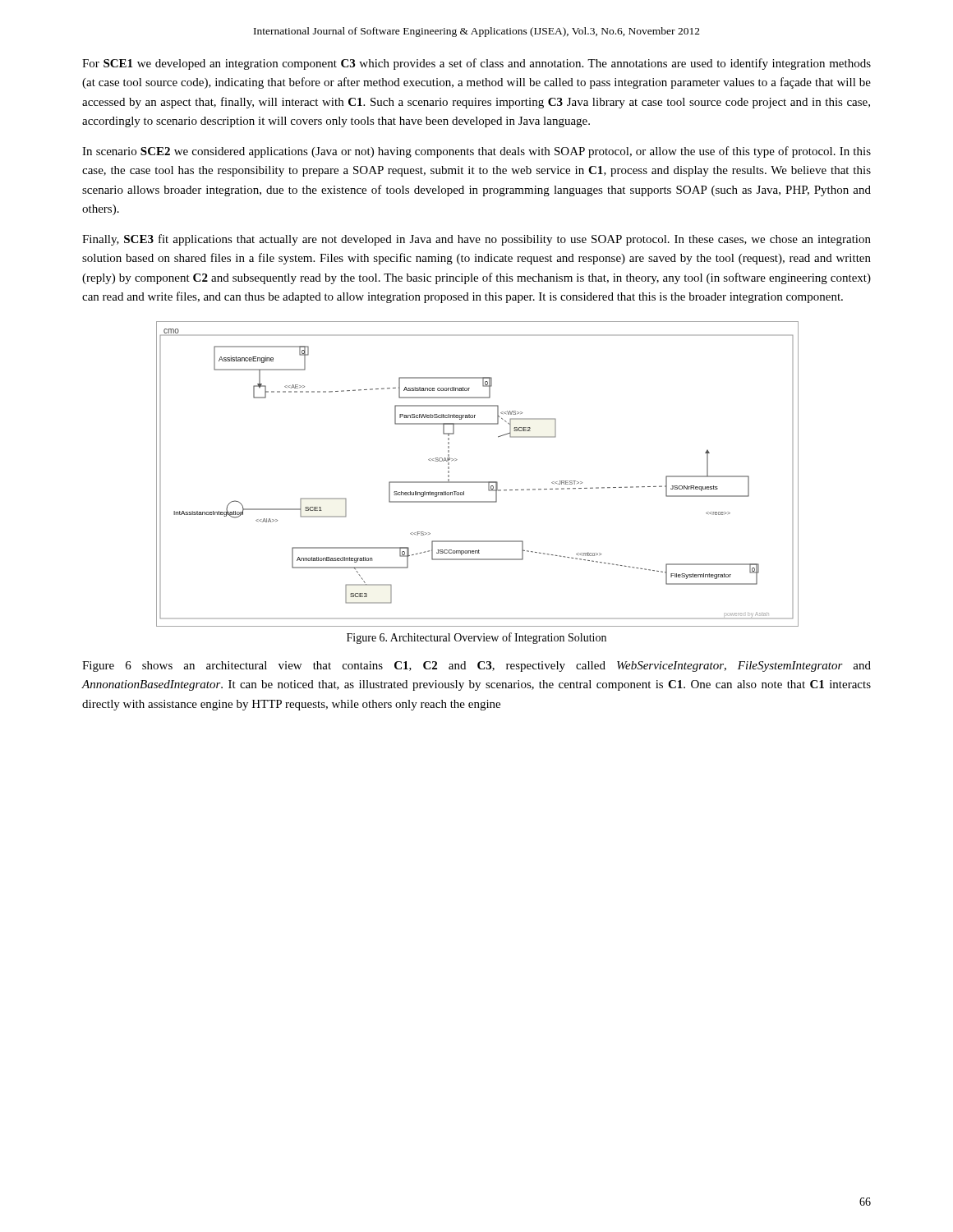Where is the passage that starts "For SCE1 we developed an integration component C3"?
953x1232 pixels.
[x=476, y=92]
